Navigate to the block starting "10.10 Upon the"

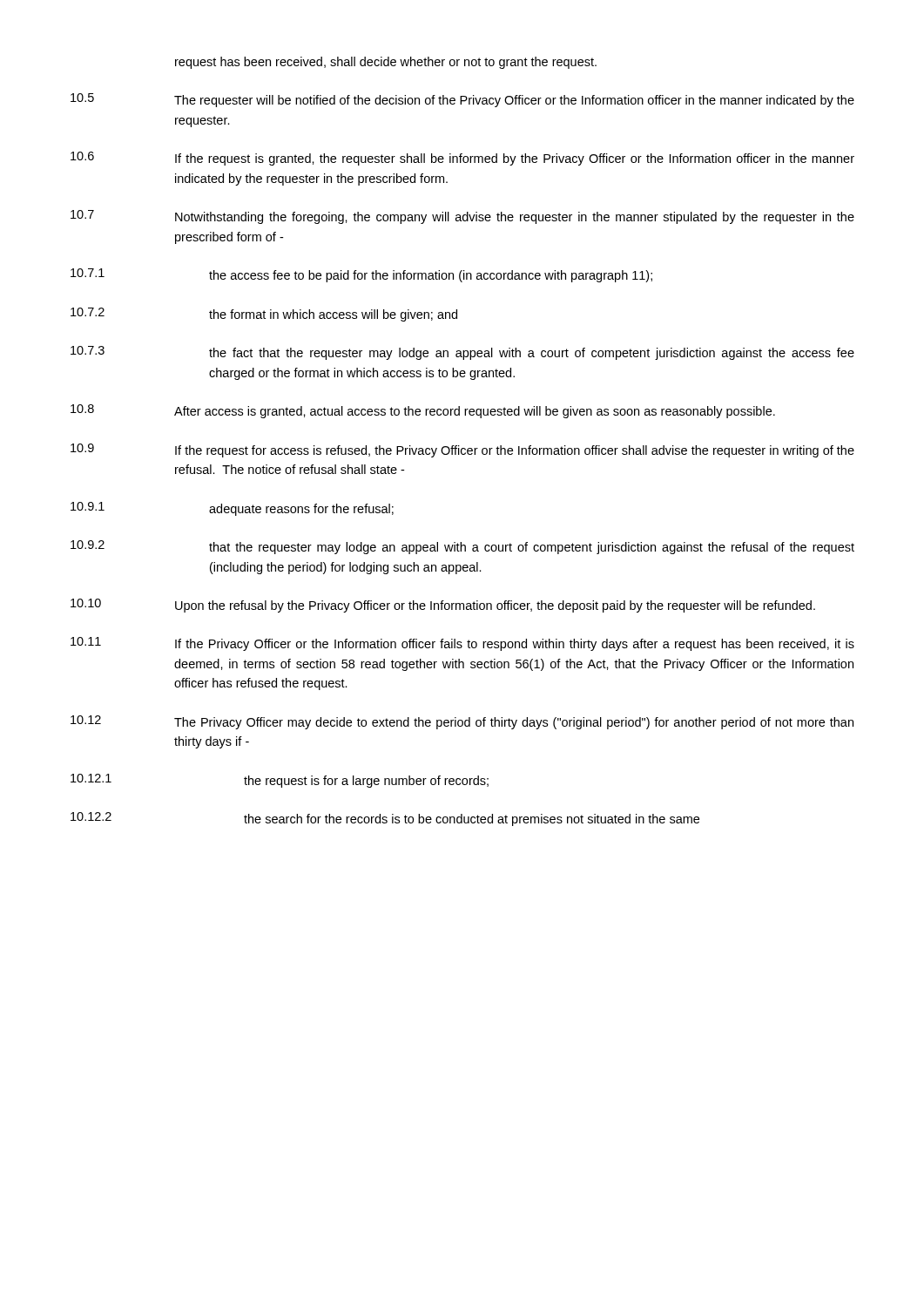462,606
